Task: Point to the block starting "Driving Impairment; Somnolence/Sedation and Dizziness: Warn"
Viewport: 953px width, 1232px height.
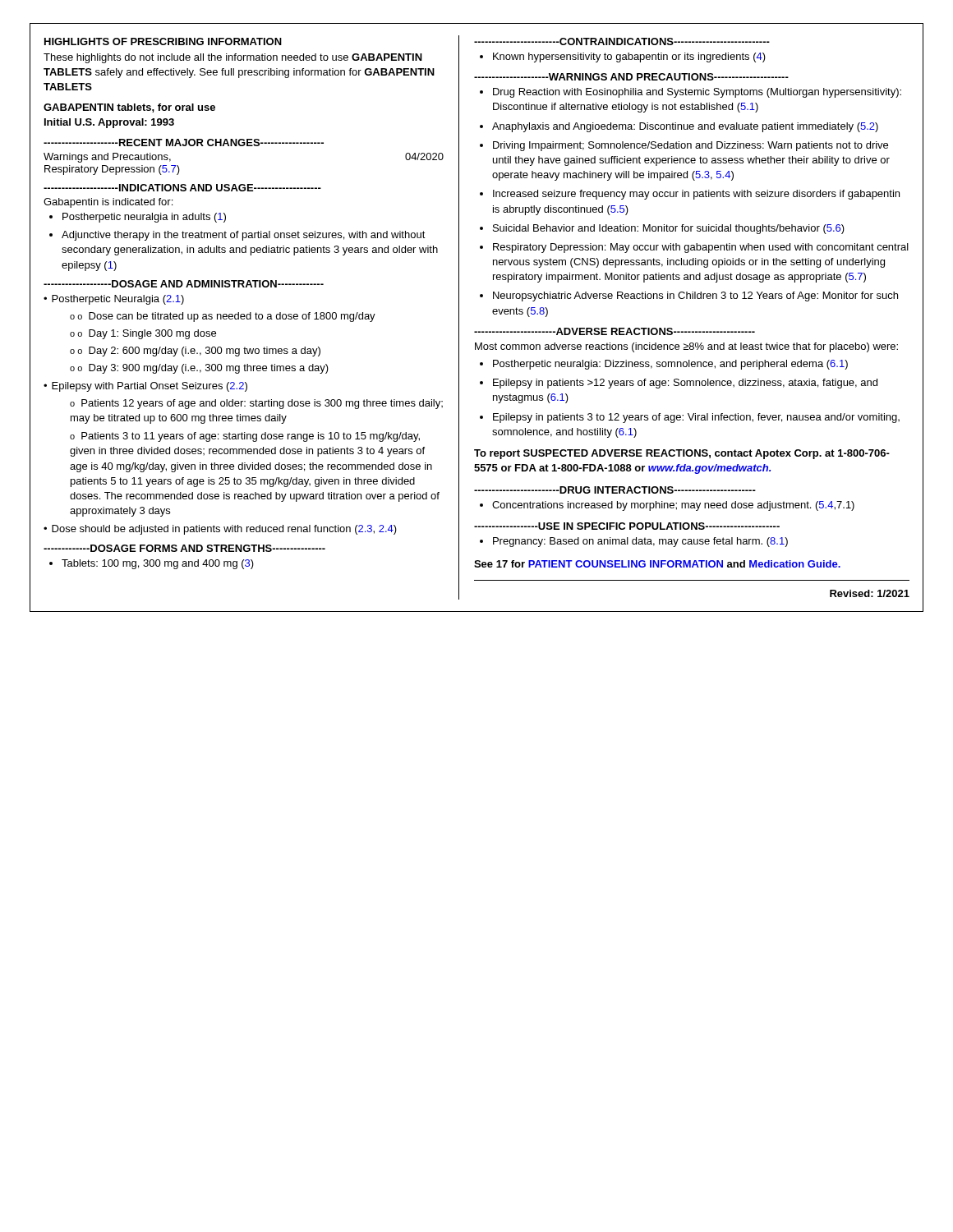Action: coord(691,160)
